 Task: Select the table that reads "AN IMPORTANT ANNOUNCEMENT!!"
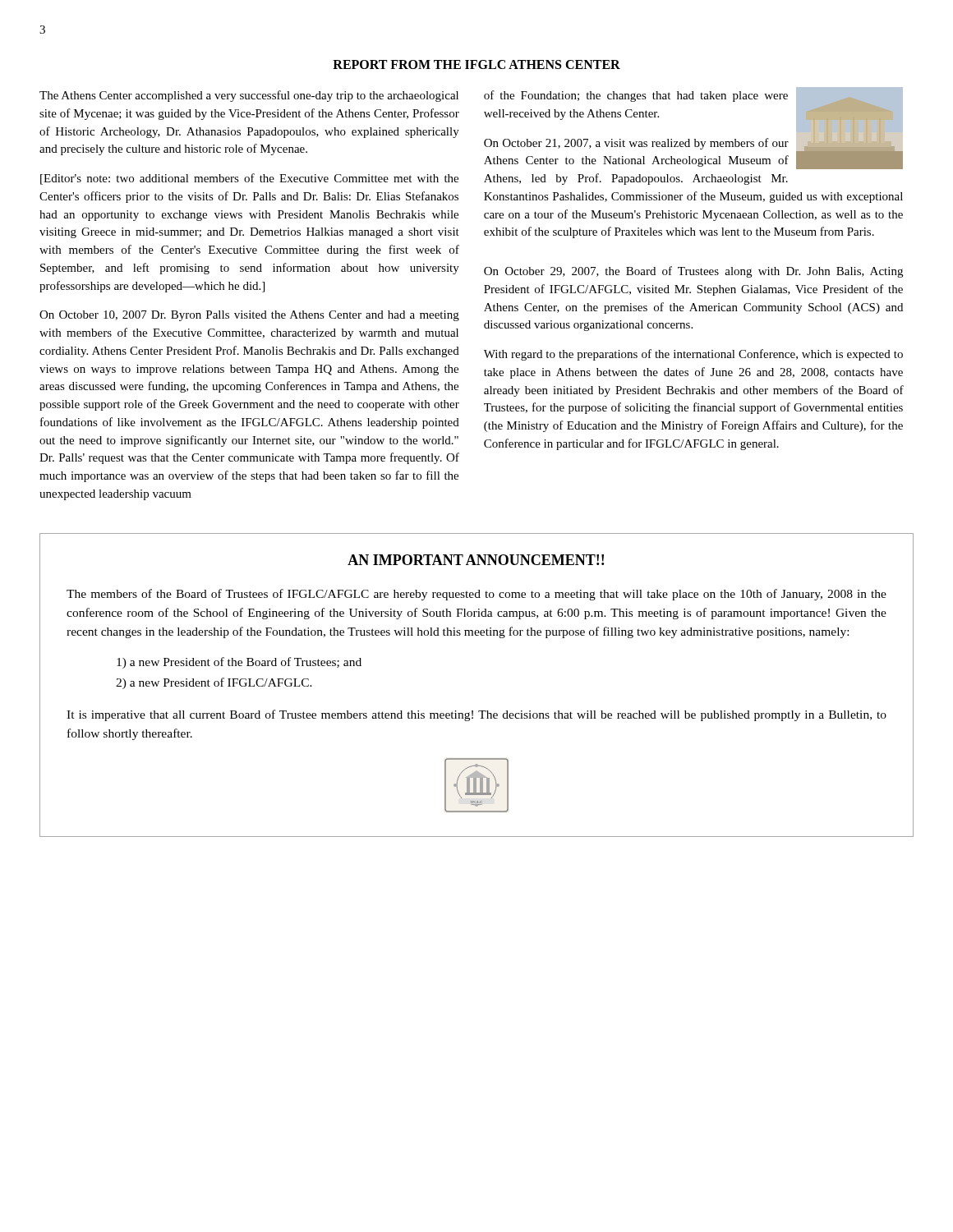click(476, 685)
